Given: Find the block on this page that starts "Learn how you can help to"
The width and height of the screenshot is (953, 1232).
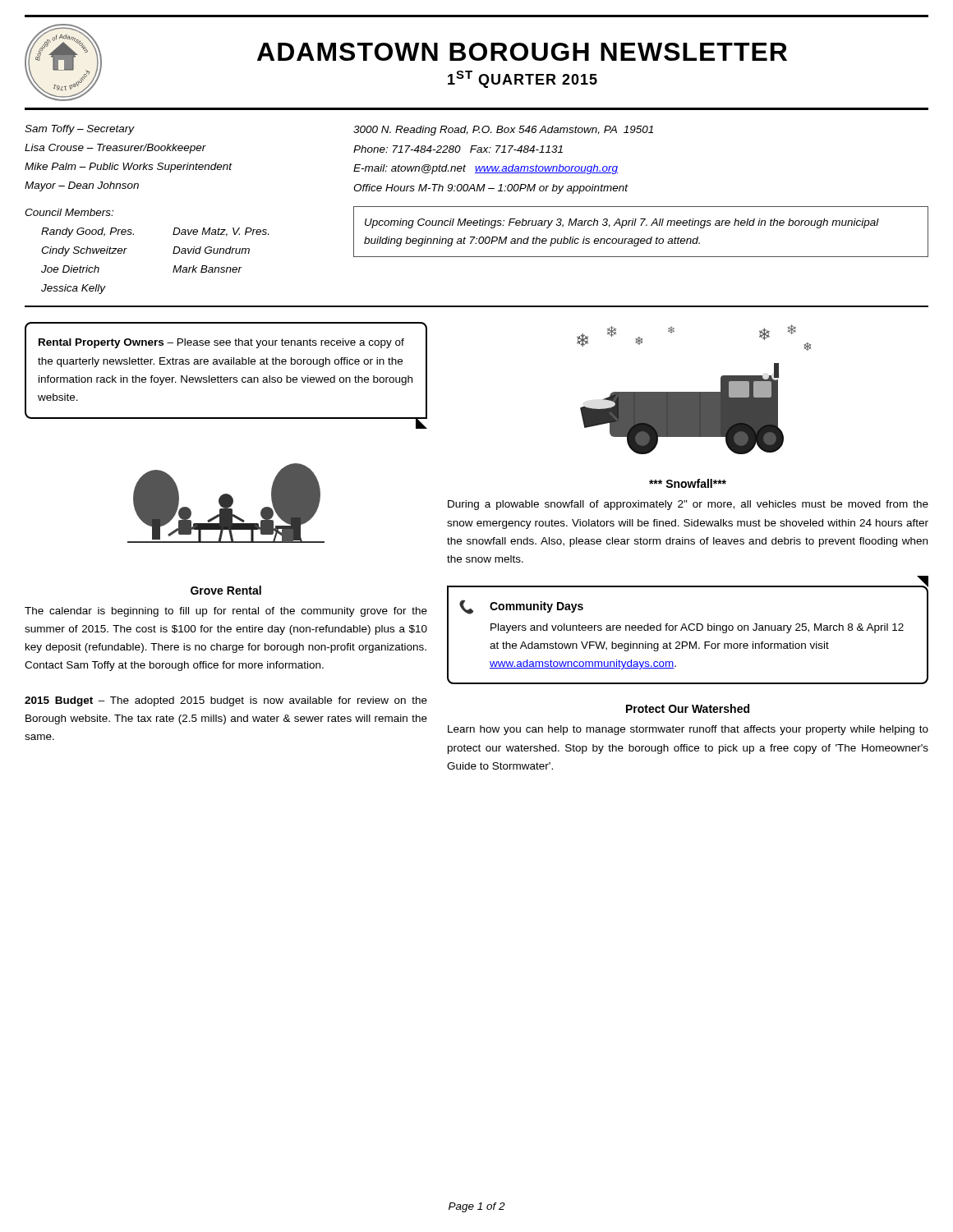Looking at the screenshot, I should coord(688,748).
